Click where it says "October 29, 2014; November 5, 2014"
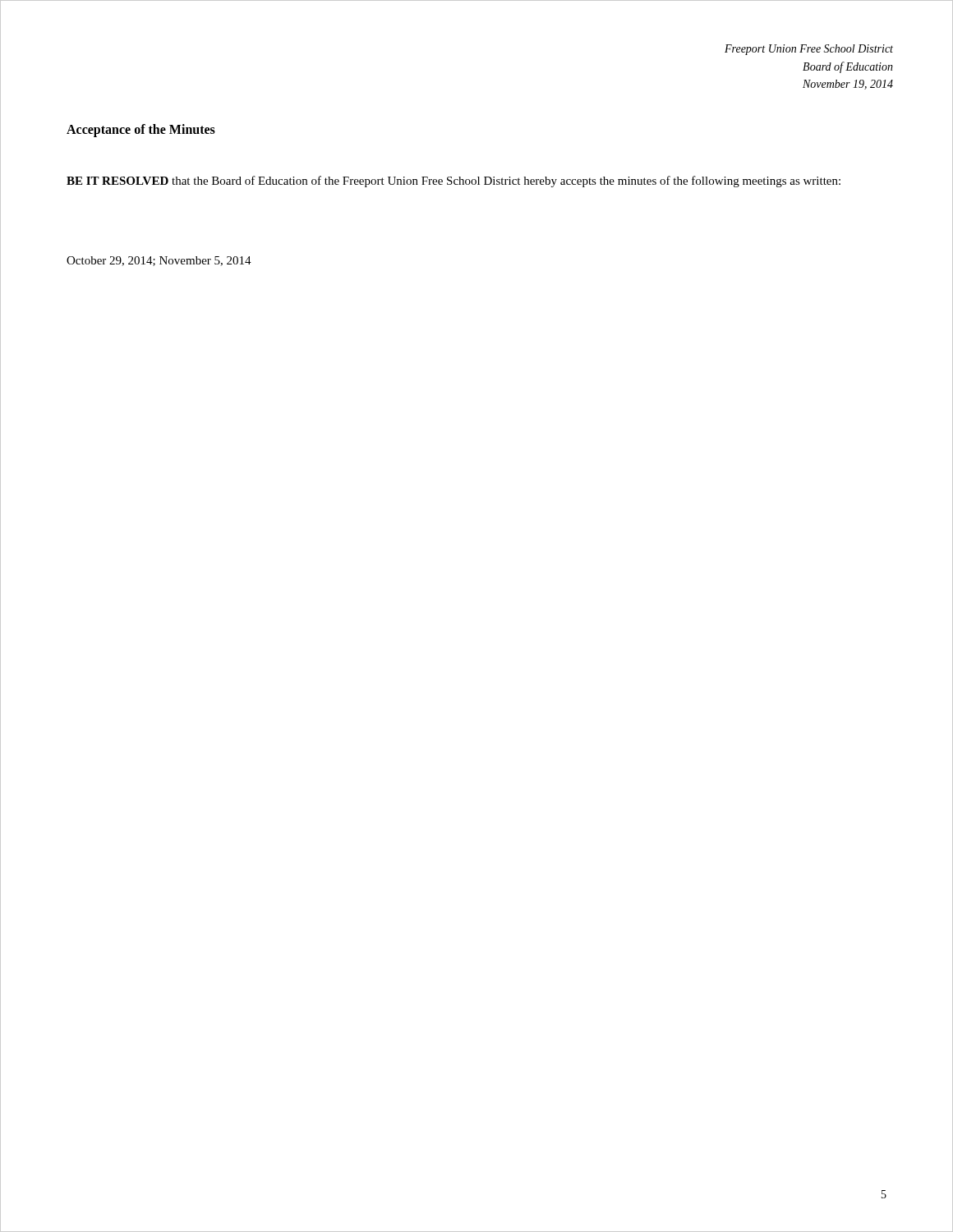Screen dimensions: 1232x953 tap(159, 260)
